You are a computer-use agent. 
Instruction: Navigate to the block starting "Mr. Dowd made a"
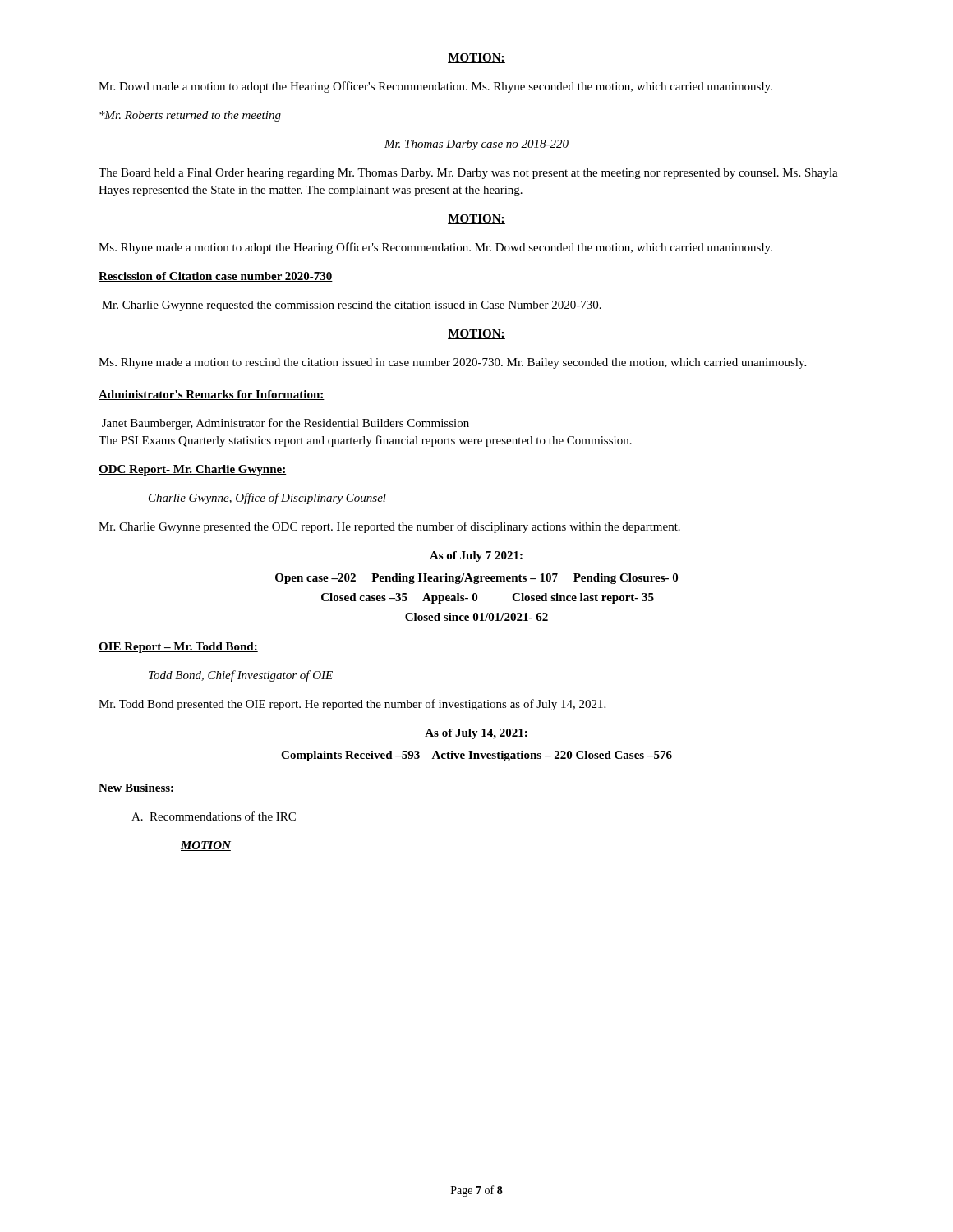pyautogui.click(x=476, y=87)
